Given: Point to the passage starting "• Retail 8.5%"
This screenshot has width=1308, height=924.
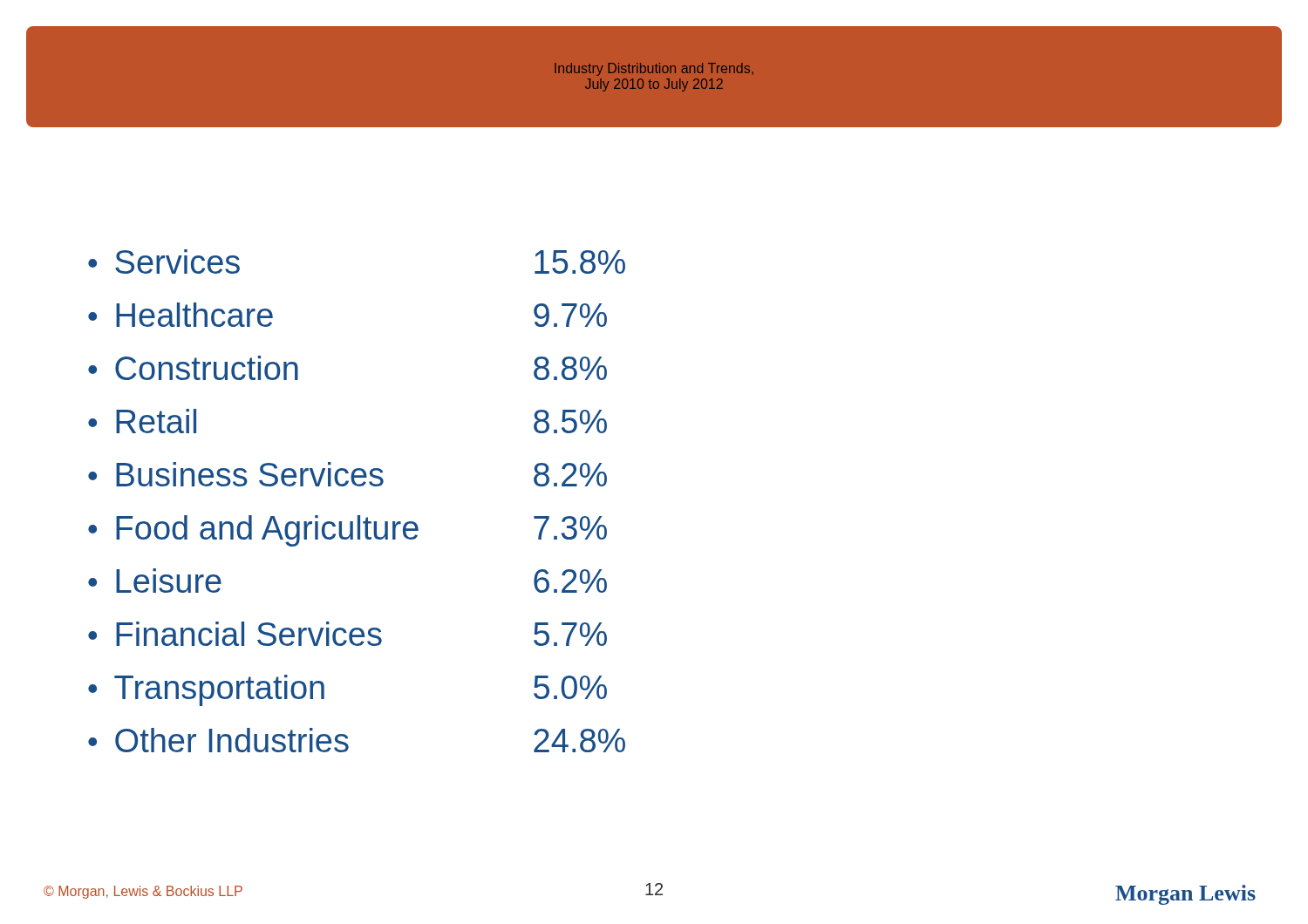Looking at the screenshot, I should click(x=147, y=422).
